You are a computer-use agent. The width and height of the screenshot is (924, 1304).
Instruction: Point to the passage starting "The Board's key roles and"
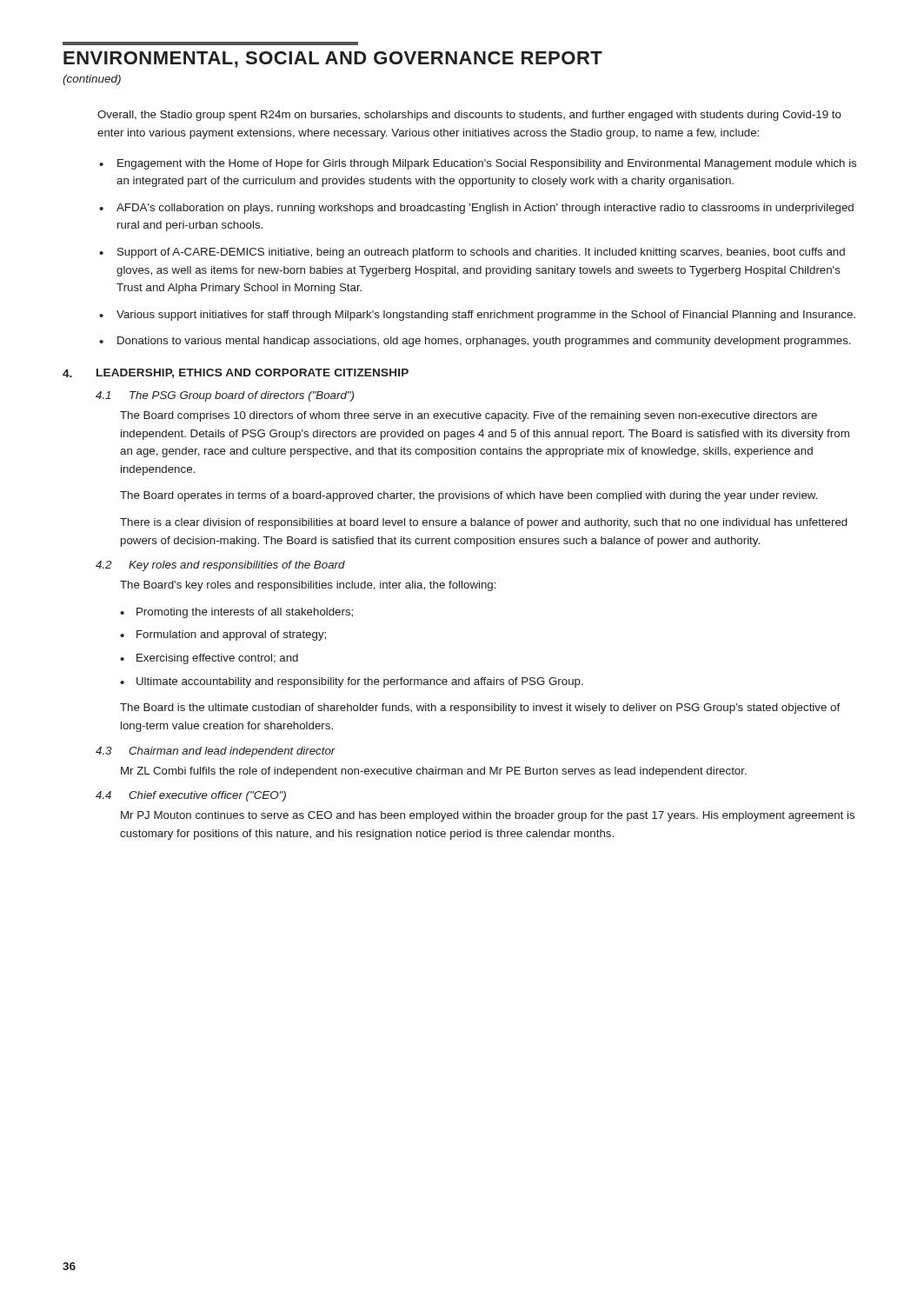308,585
